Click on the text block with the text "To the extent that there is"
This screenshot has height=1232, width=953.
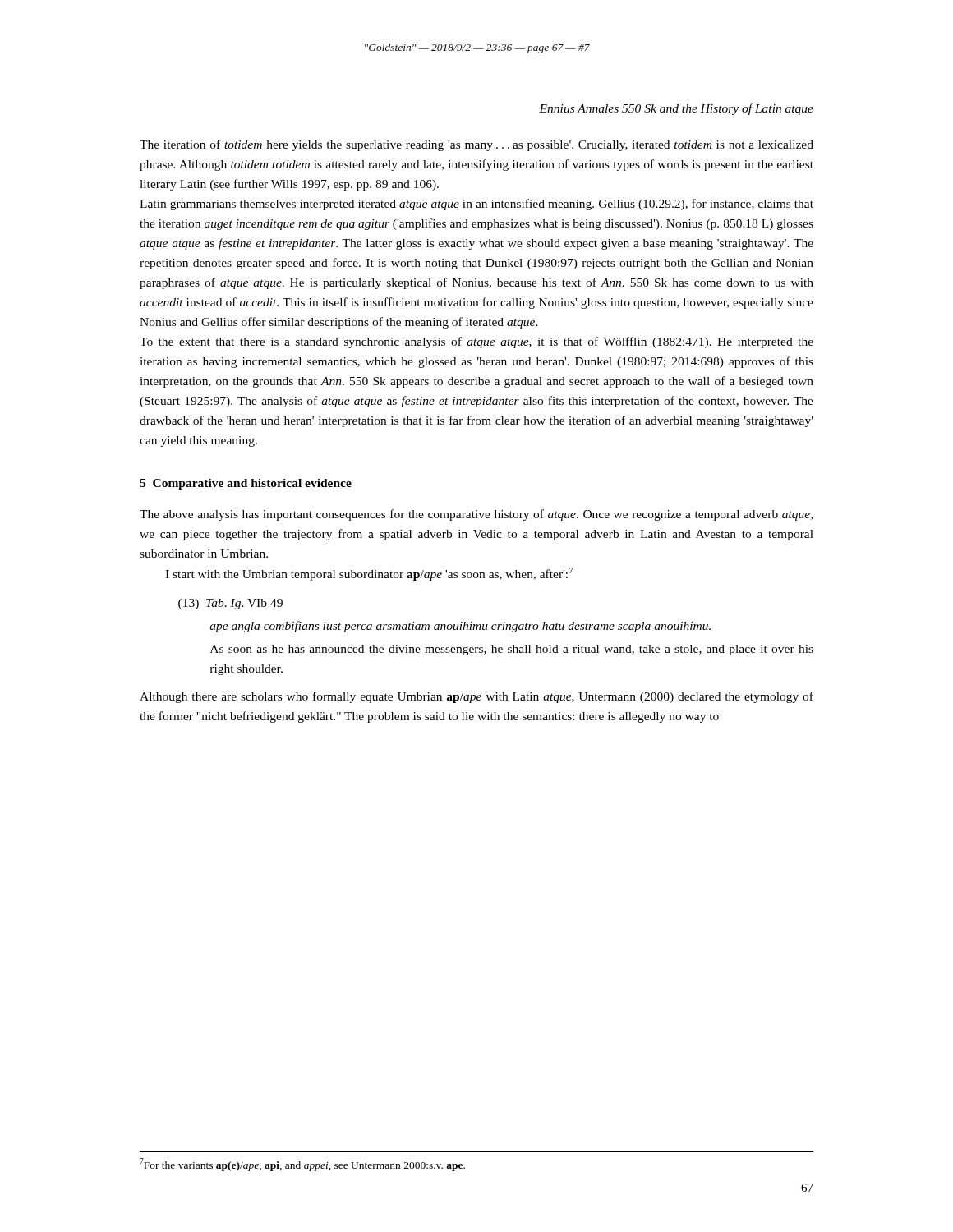pos(476,391)
